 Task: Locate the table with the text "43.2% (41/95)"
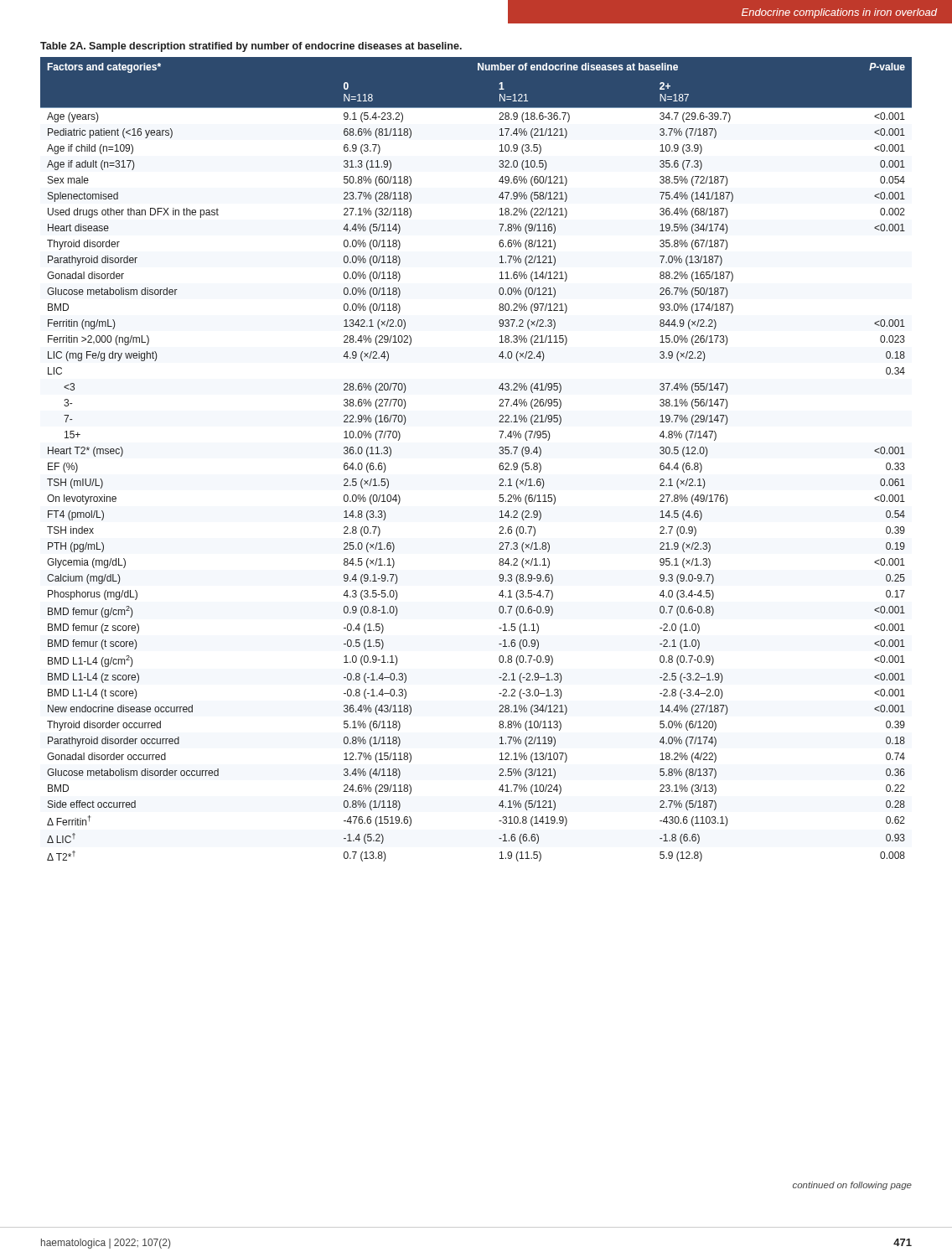[x=476, y=461]
